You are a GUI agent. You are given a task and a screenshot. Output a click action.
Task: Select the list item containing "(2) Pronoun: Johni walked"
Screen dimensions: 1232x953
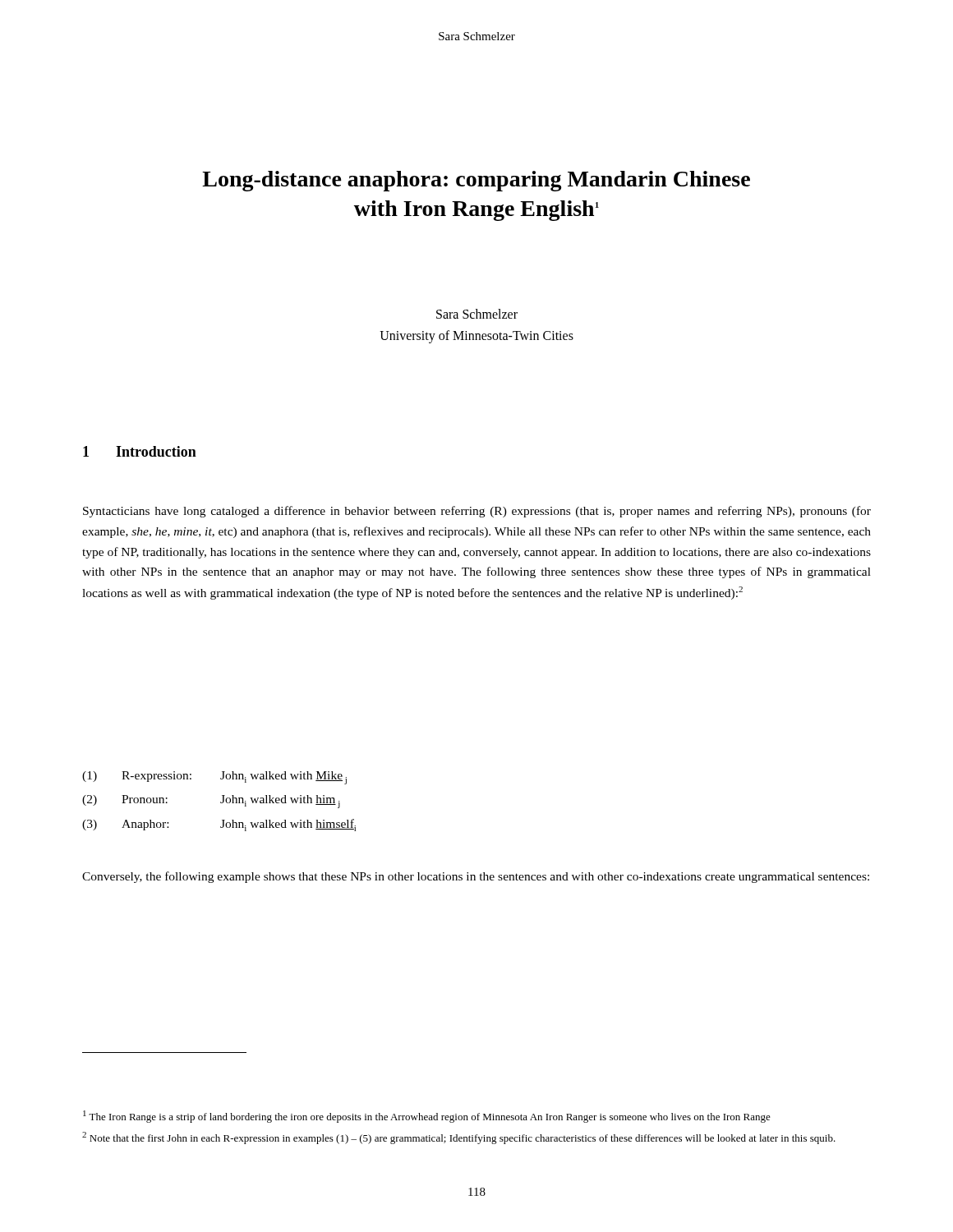(142, 803)
